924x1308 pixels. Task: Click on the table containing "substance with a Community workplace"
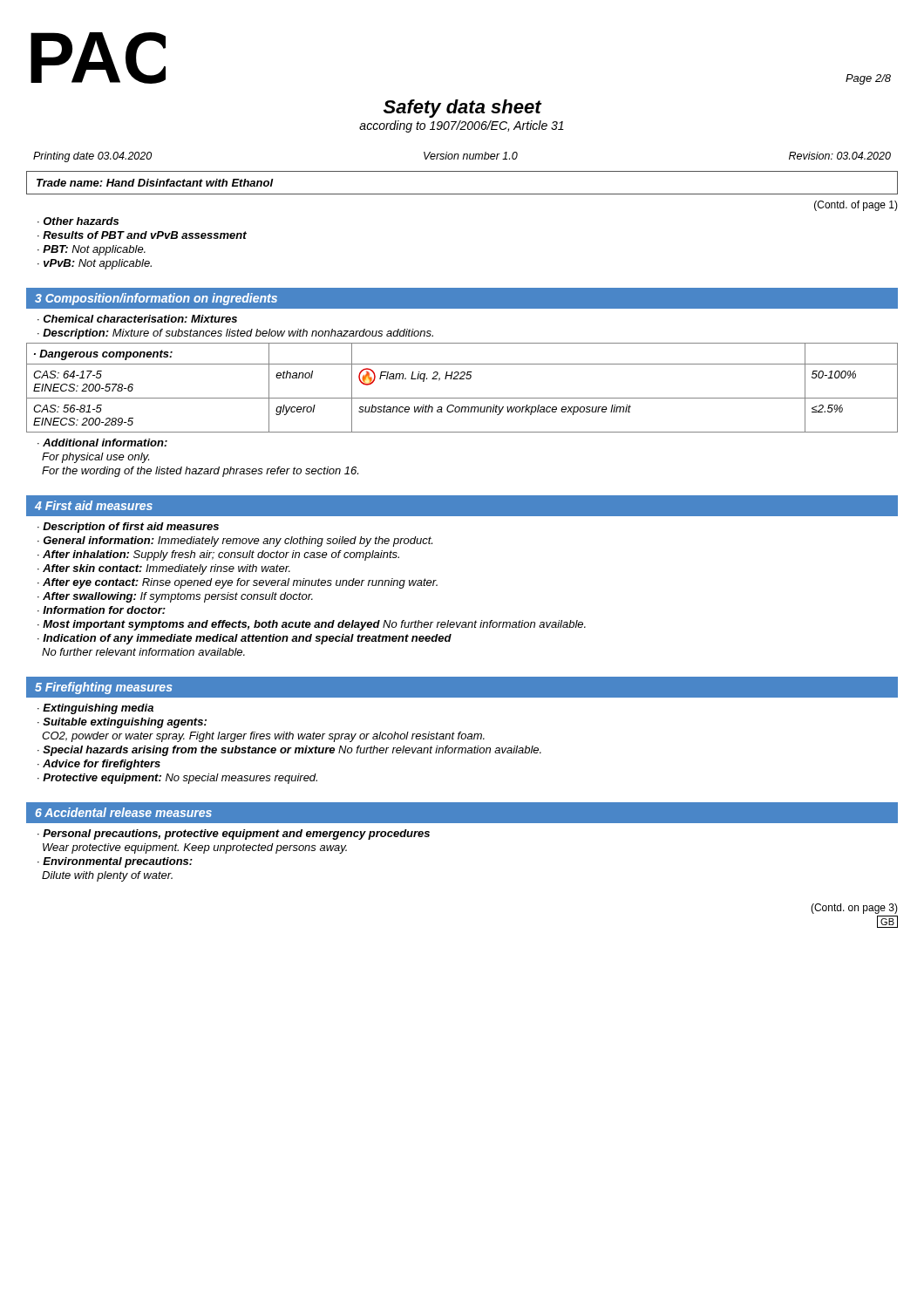pos(462,388)
